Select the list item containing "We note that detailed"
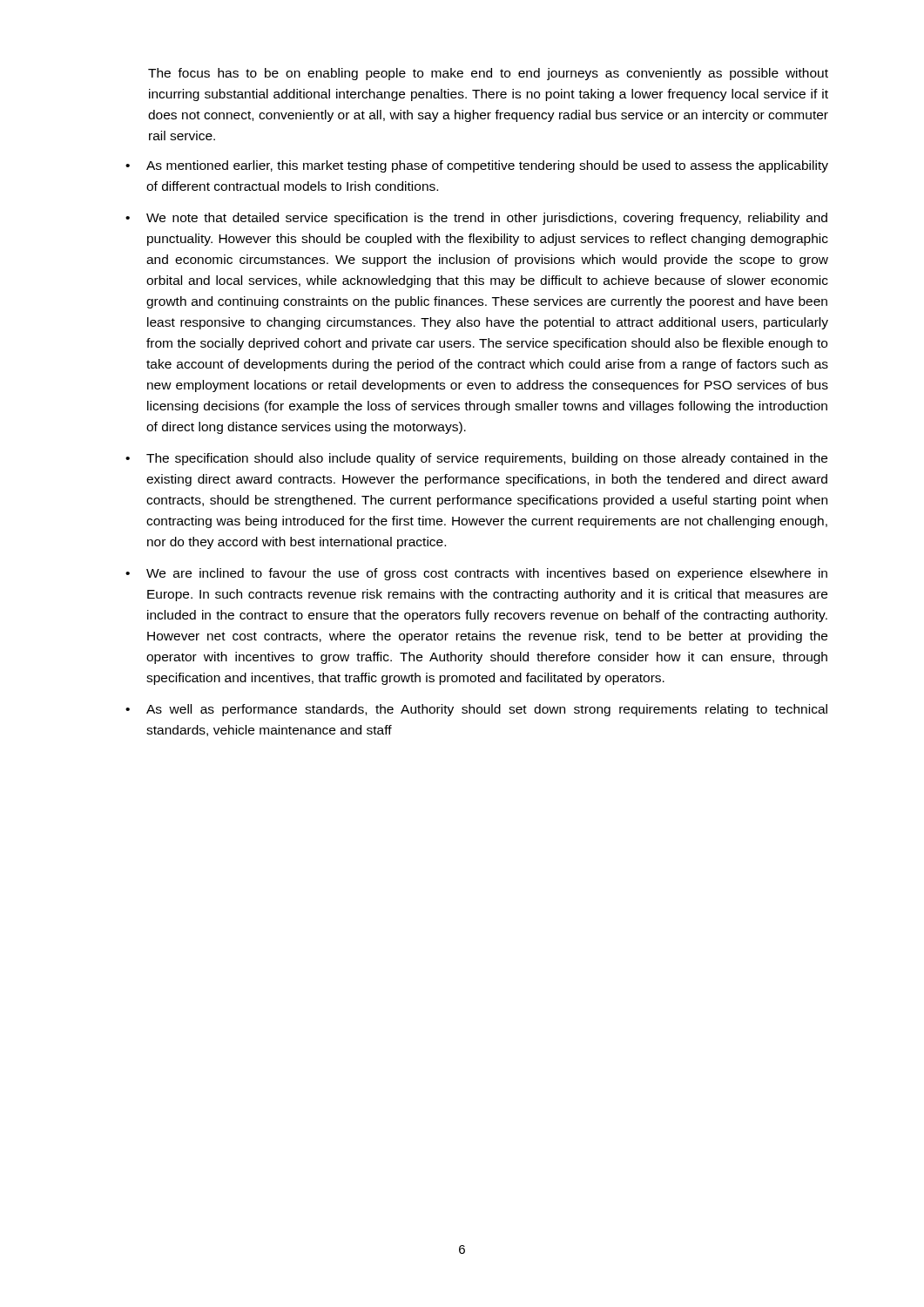924x1307 pixels. coord(487,322)
